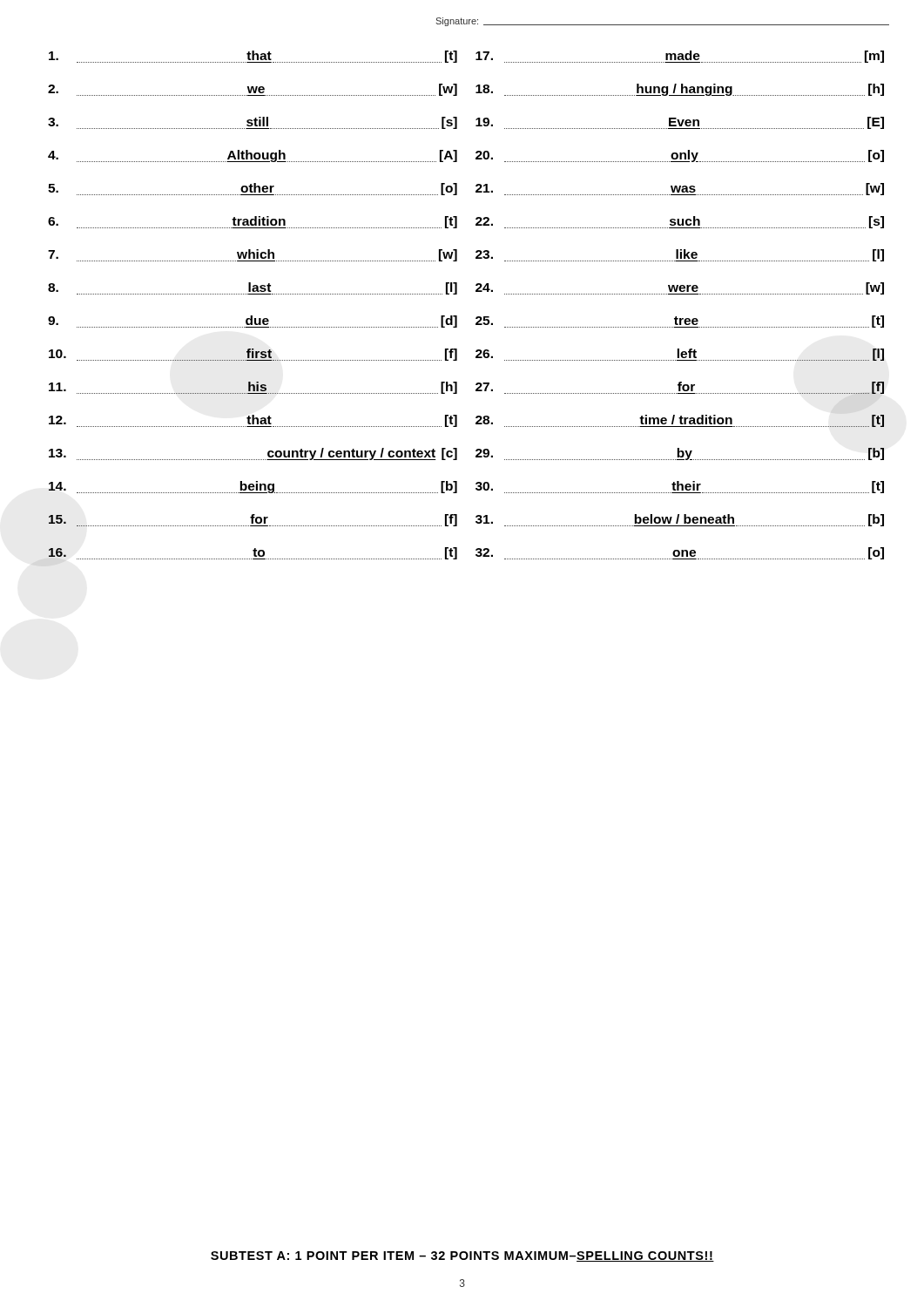Find the passage starting "14. being [b]"
The image size is (924, 1307).
click(253, 486)
